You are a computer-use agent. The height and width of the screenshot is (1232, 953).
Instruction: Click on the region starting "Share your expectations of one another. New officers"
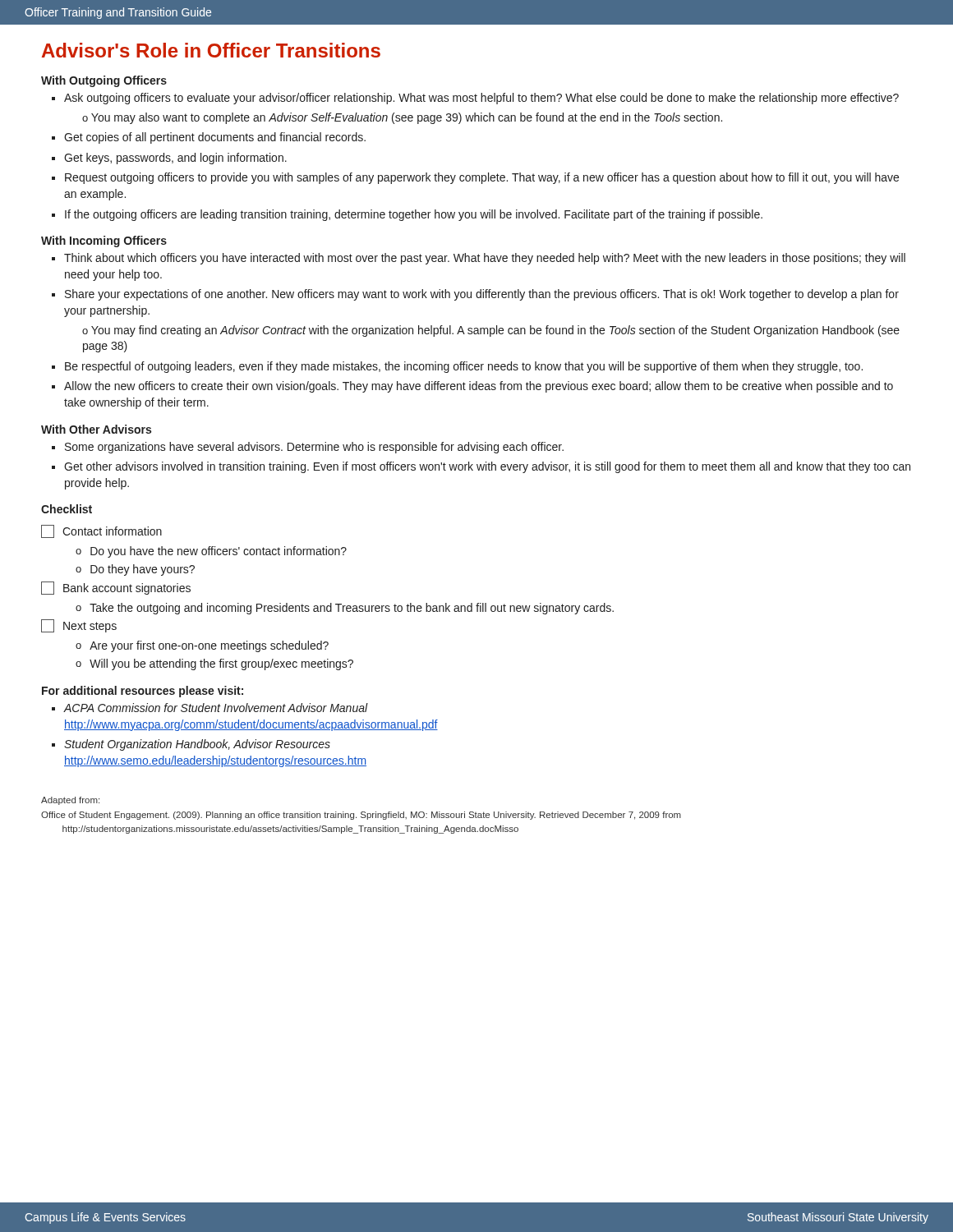pyautogui.click(x=488, y=321)
